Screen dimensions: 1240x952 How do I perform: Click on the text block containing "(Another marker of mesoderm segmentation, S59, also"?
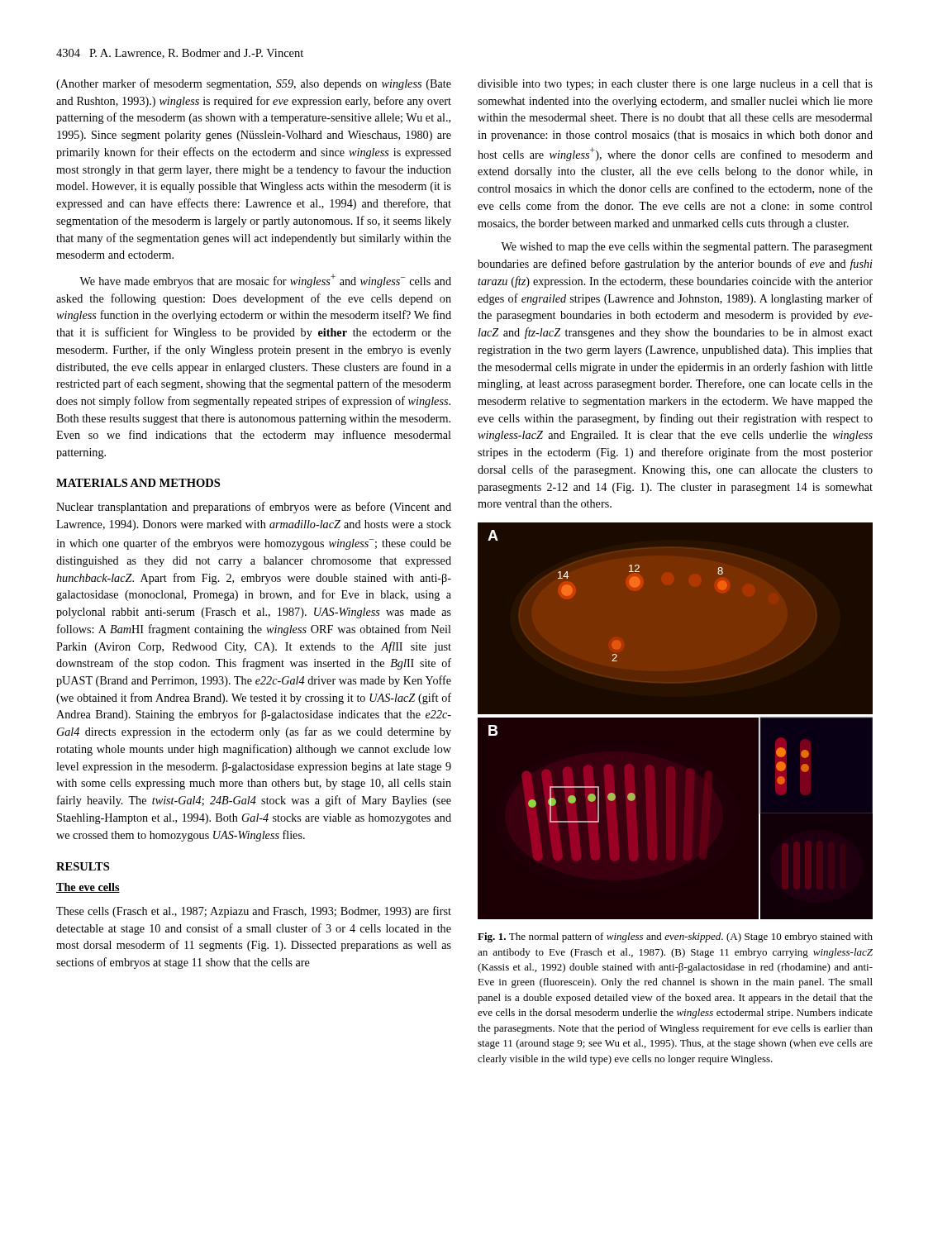[254, 169]
